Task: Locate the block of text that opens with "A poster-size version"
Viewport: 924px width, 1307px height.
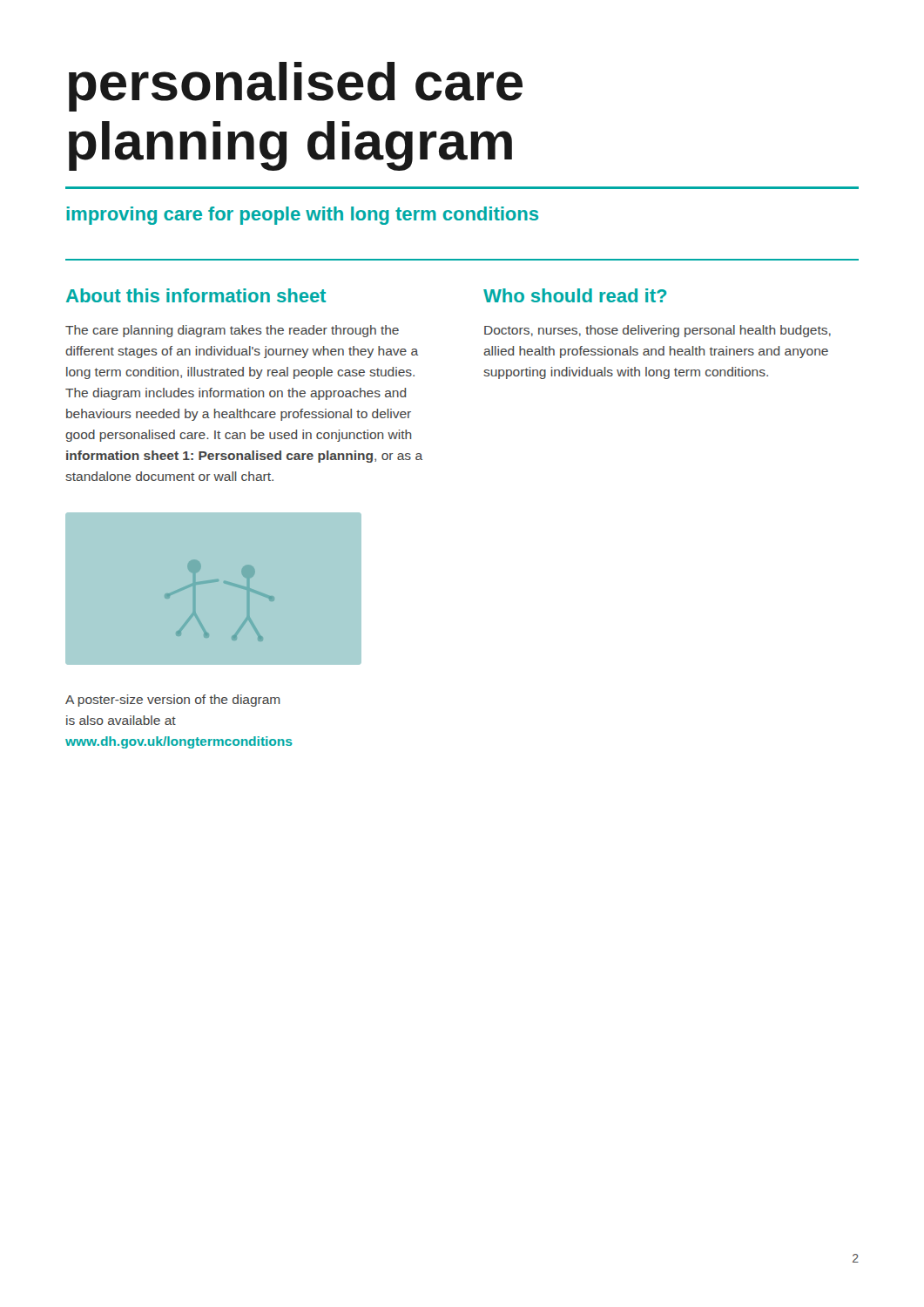Action: 173,701
